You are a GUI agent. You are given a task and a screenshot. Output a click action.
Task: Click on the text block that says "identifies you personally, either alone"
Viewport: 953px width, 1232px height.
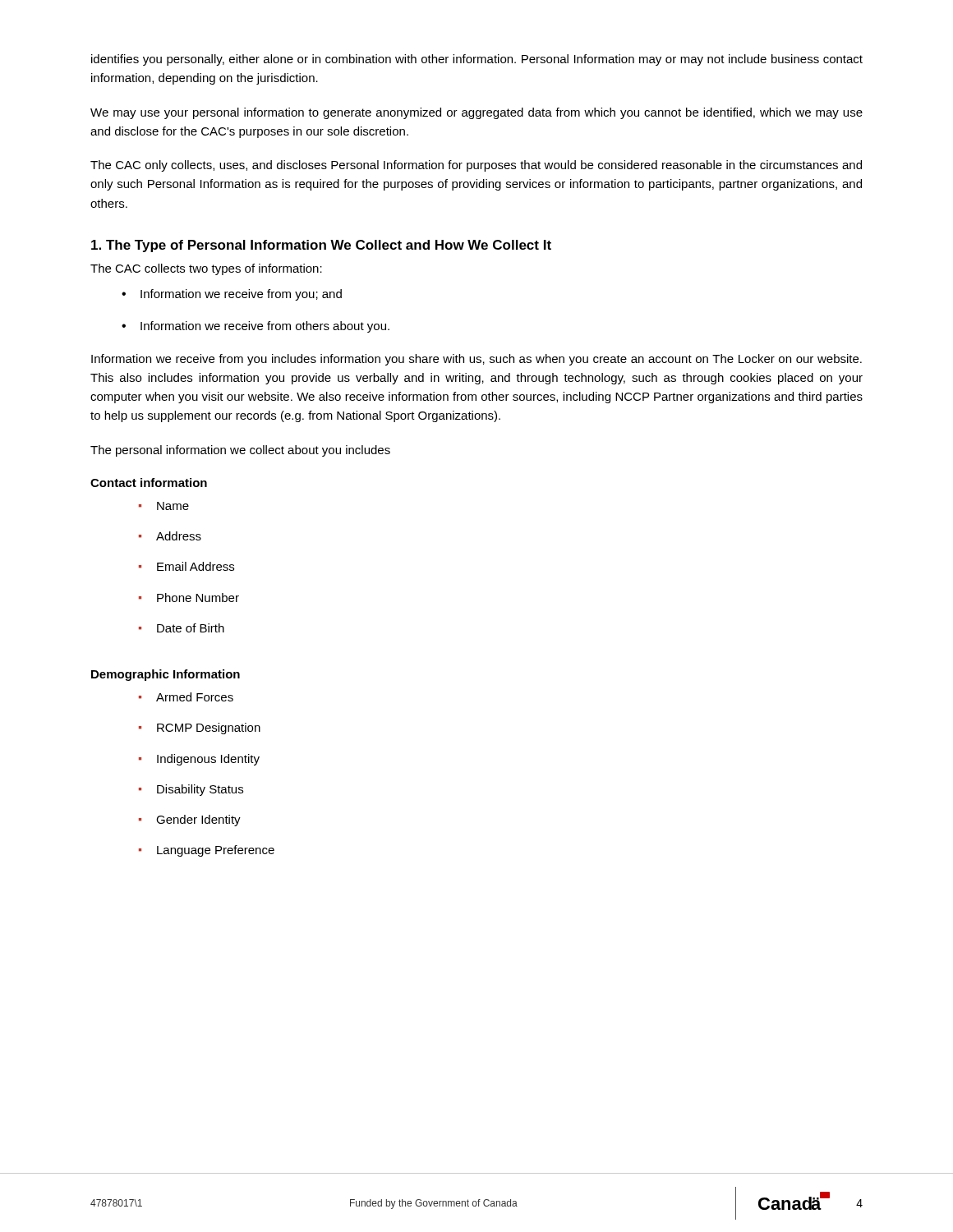coord(476,68)
